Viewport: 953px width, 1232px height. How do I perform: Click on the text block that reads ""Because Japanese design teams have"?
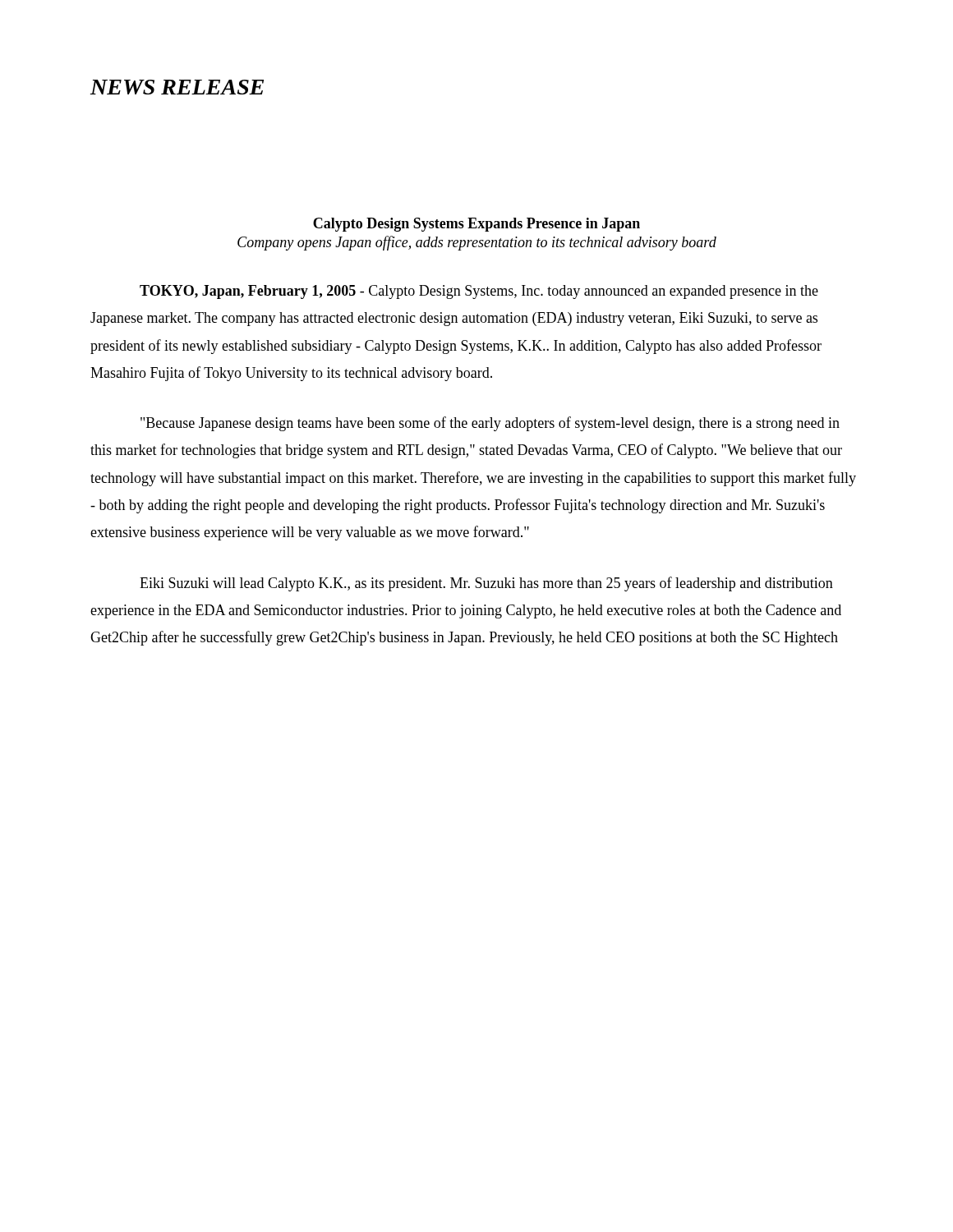tap(476, 478)
